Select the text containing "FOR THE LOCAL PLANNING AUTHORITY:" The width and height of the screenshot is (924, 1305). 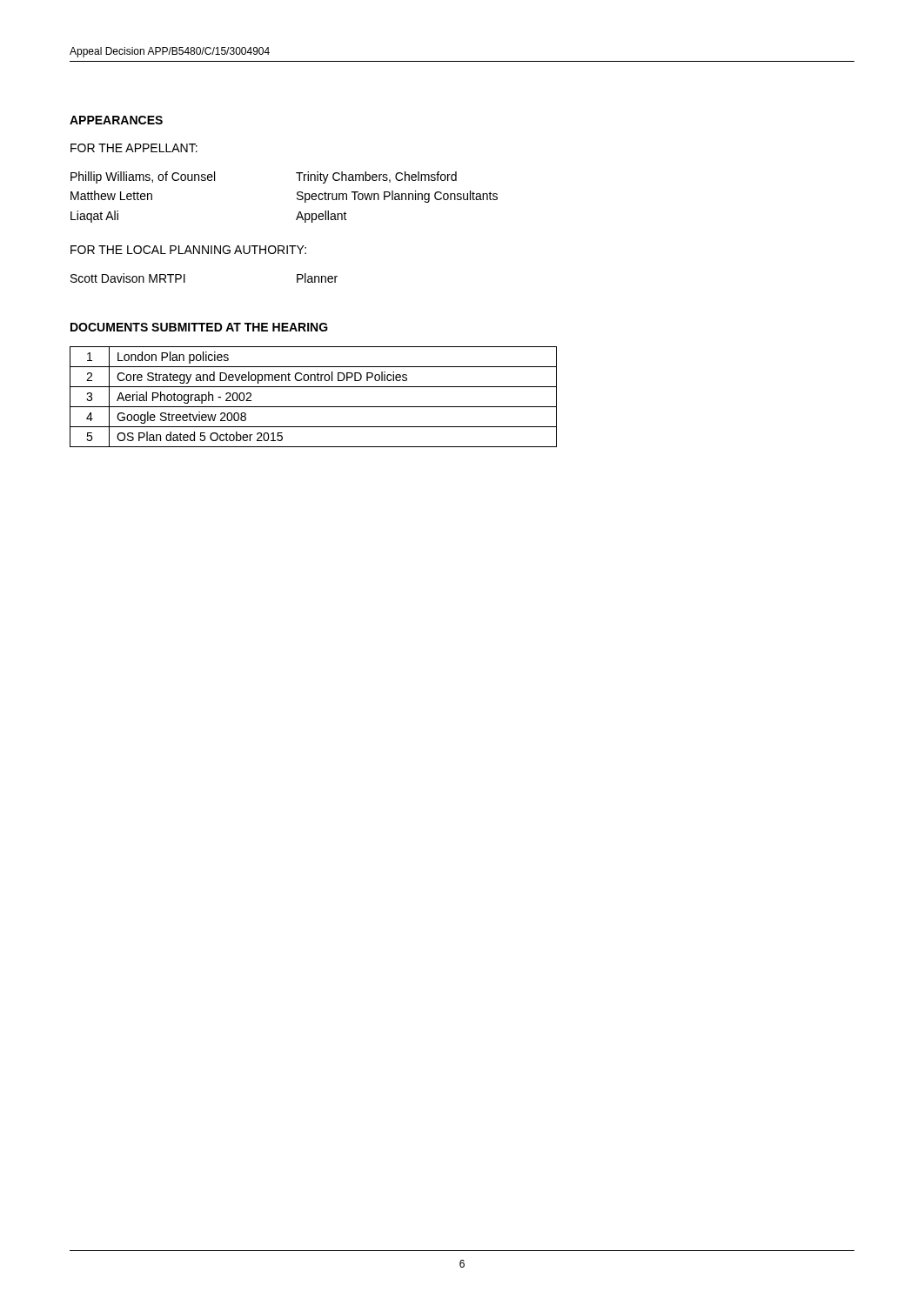(188, 250)
